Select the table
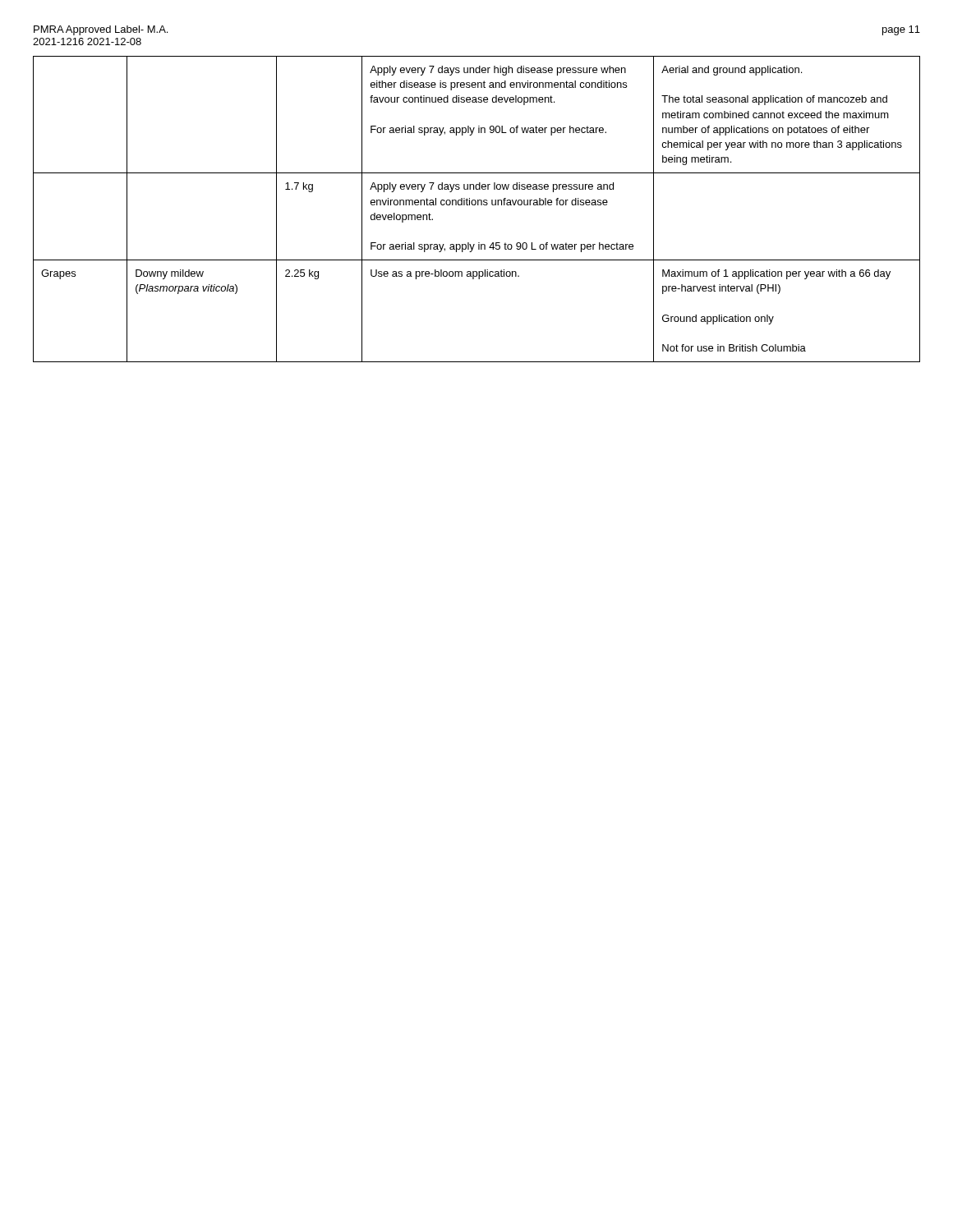953x1232 pixels. pos(476,209)
